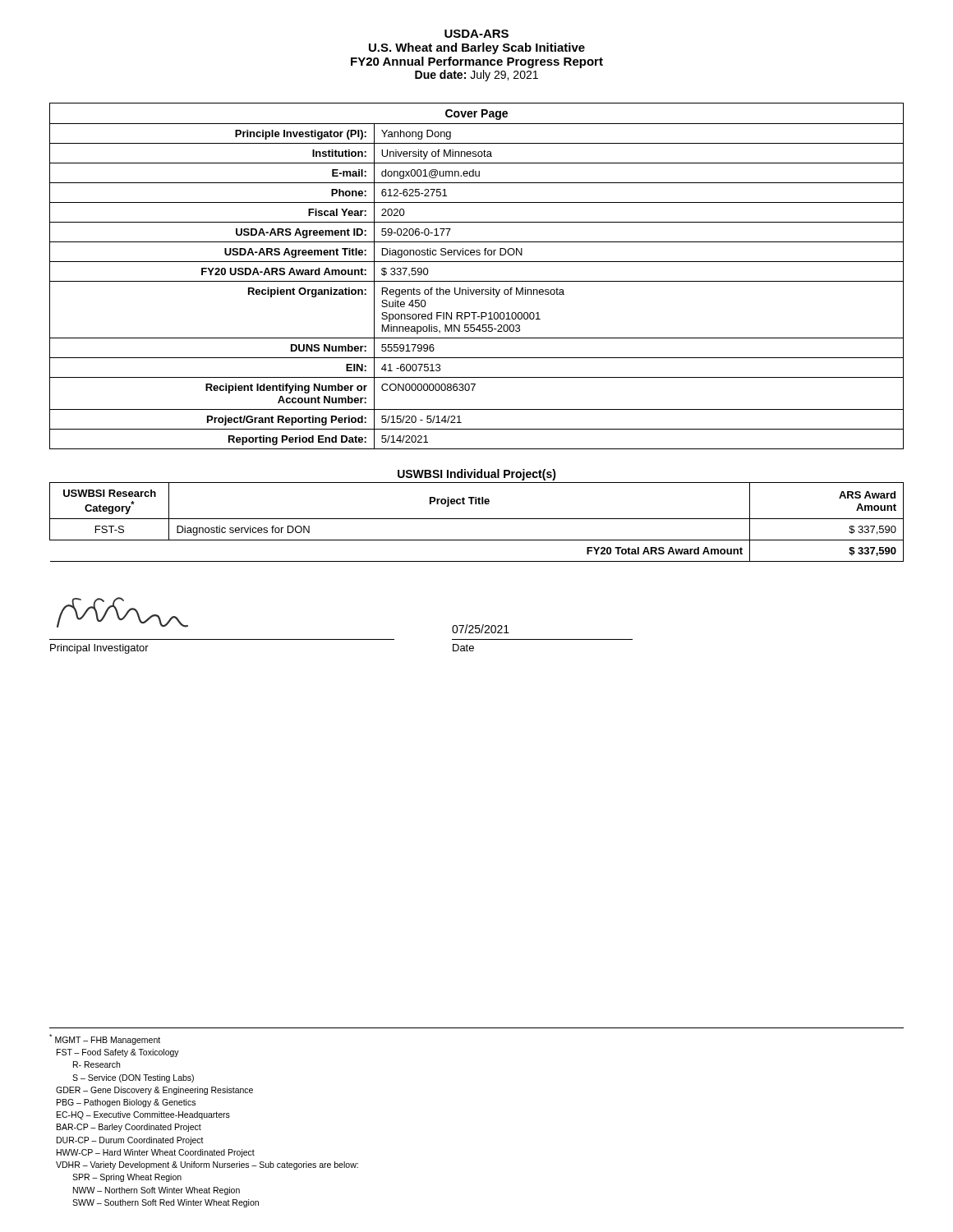
Task: Locate the region starting "MGMT – FHB Management FST – Food"
Action: (x=105, y=1039)
